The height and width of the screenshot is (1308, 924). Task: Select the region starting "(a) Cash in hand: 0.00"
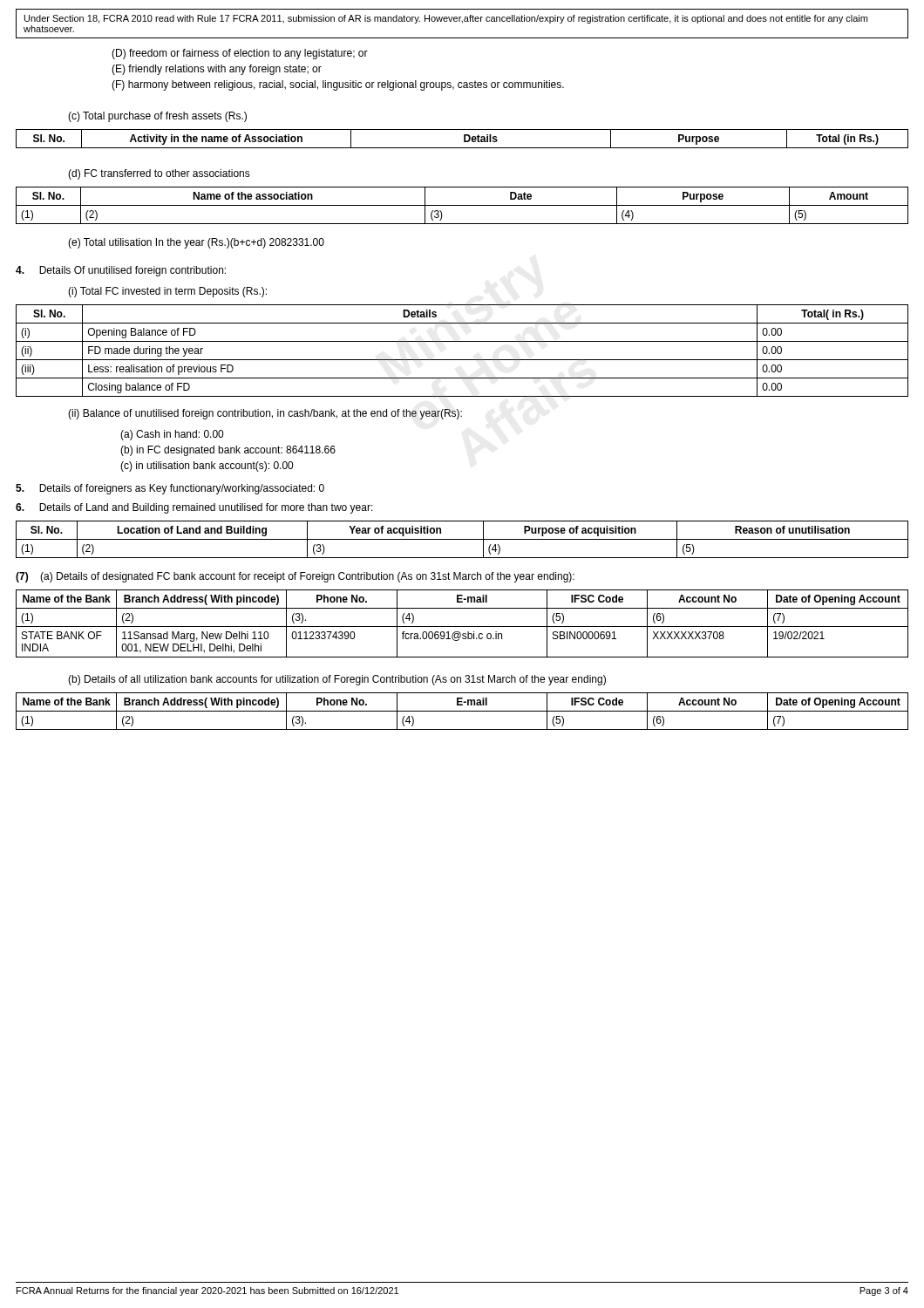(x=172, y=434)
